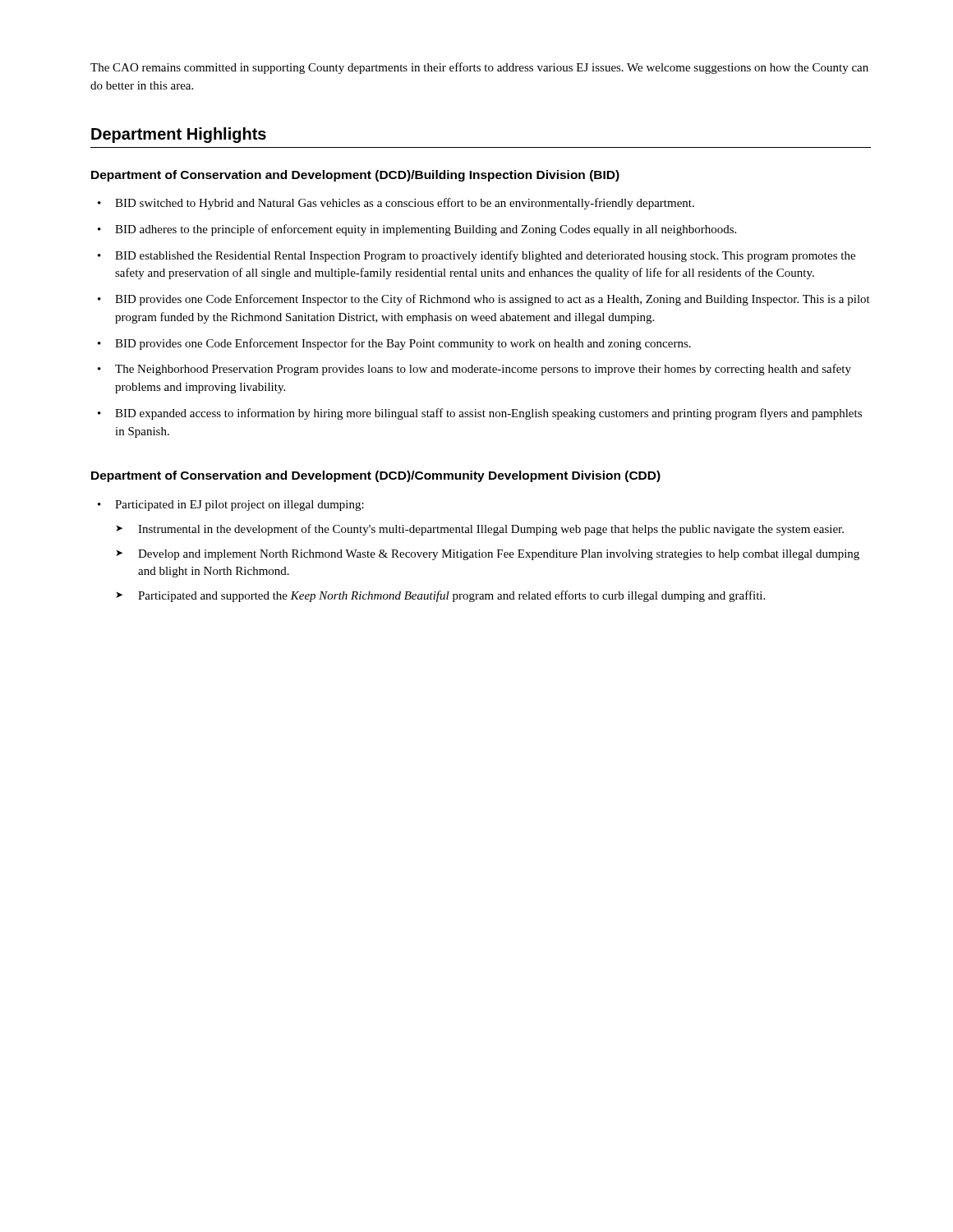Image resolution: width=953 pixels, height=1232 pixels.
Task: Locate the text starting "Participated in EJ pilot"
Action: coord(493,552)
